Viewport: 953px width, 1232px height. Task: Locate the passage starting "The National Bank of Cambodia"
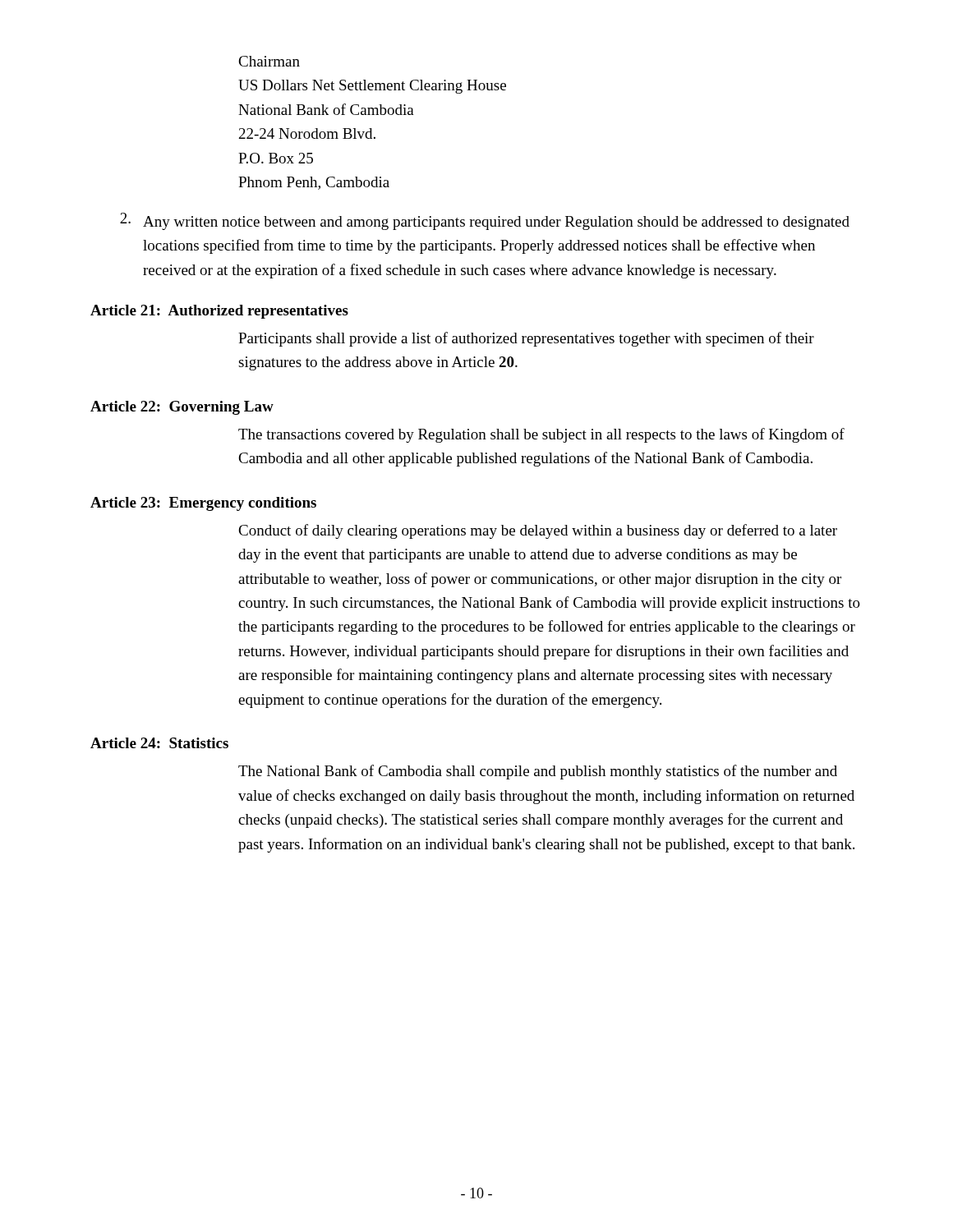547,807
